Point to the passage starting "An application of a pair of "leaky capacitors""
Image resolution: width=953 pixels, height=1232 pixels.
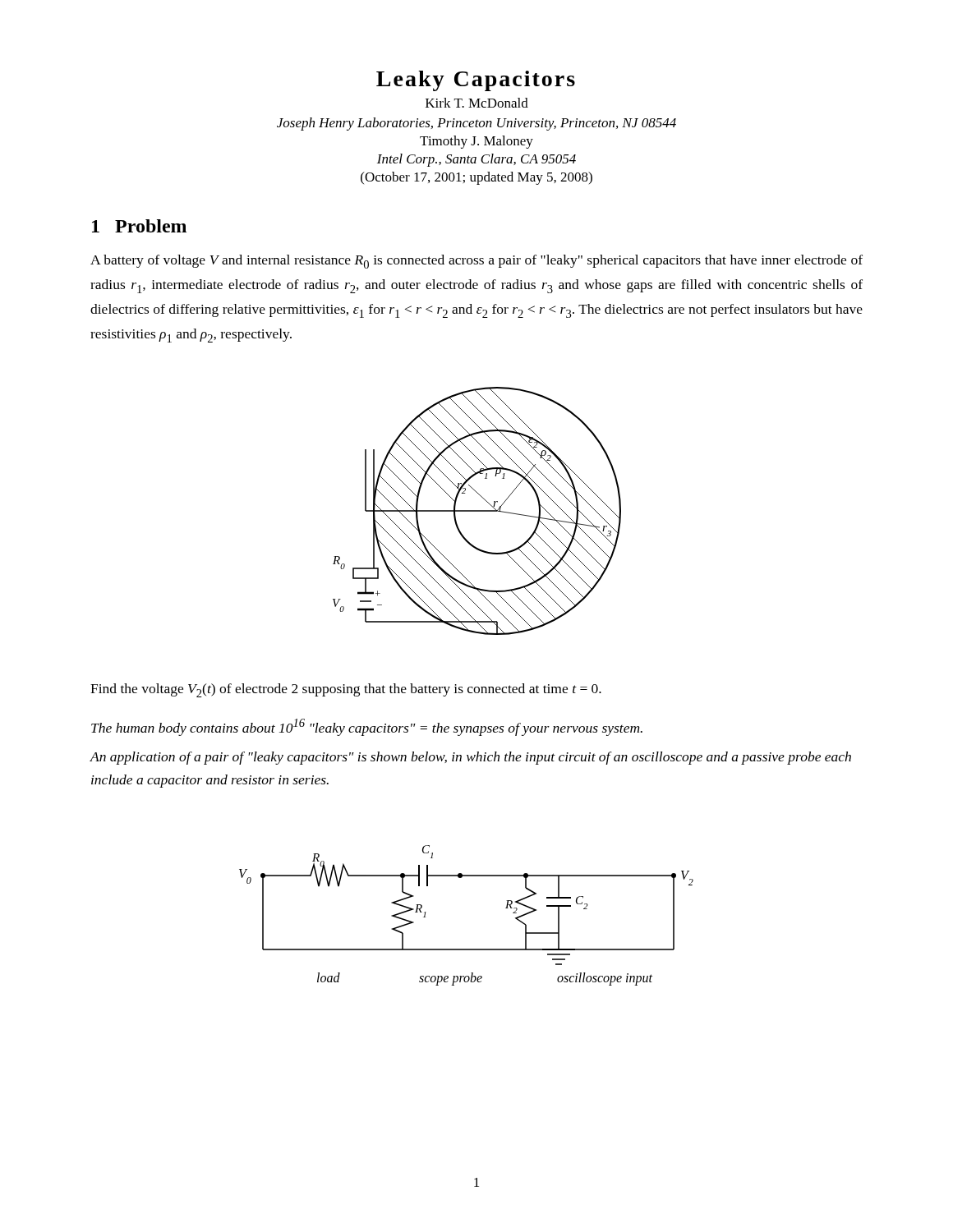[x=471, y=768]
